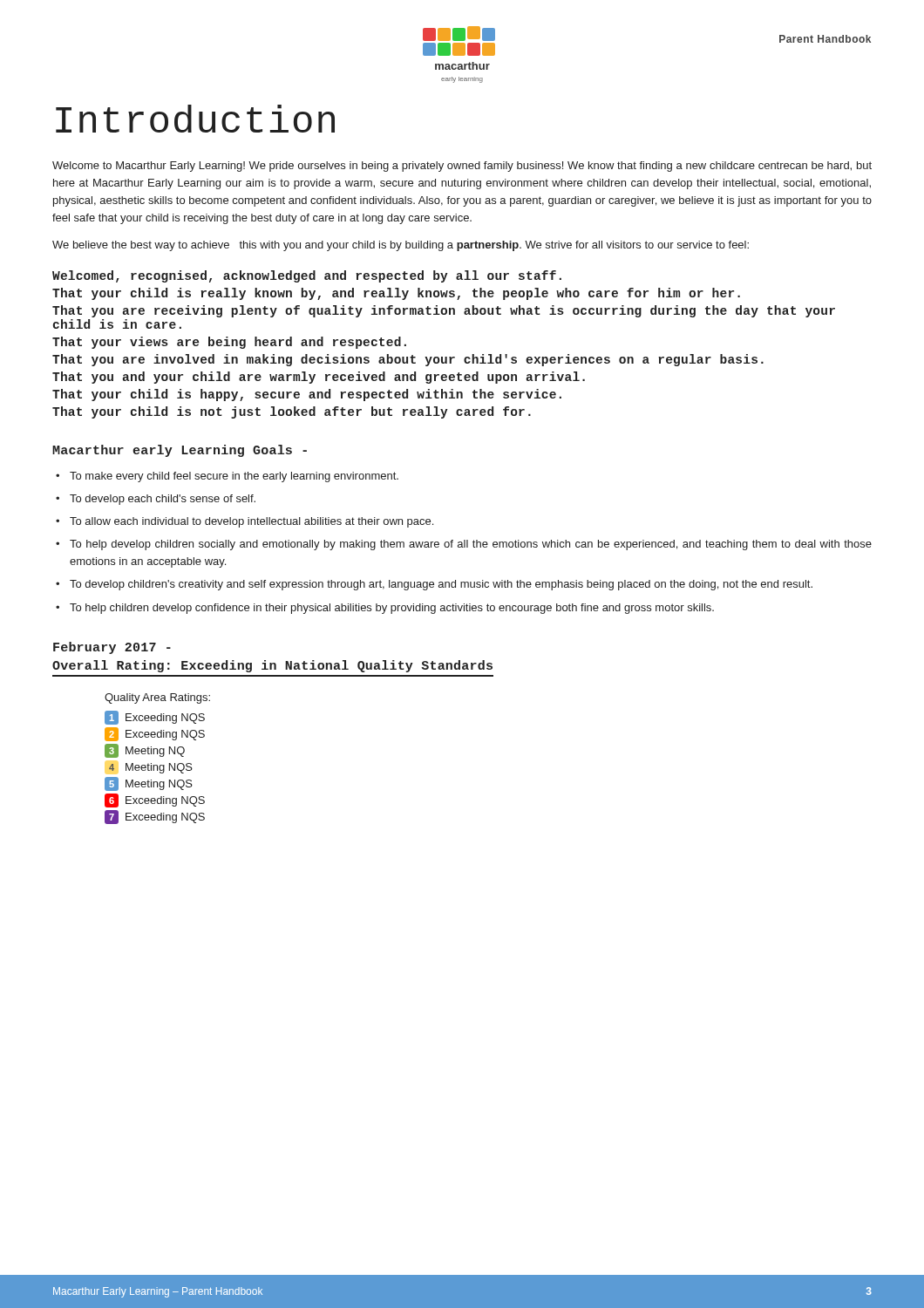Find the list item containing "That you and your"
The height and width of the screenshot is (1308, 924).
(320, 377)
